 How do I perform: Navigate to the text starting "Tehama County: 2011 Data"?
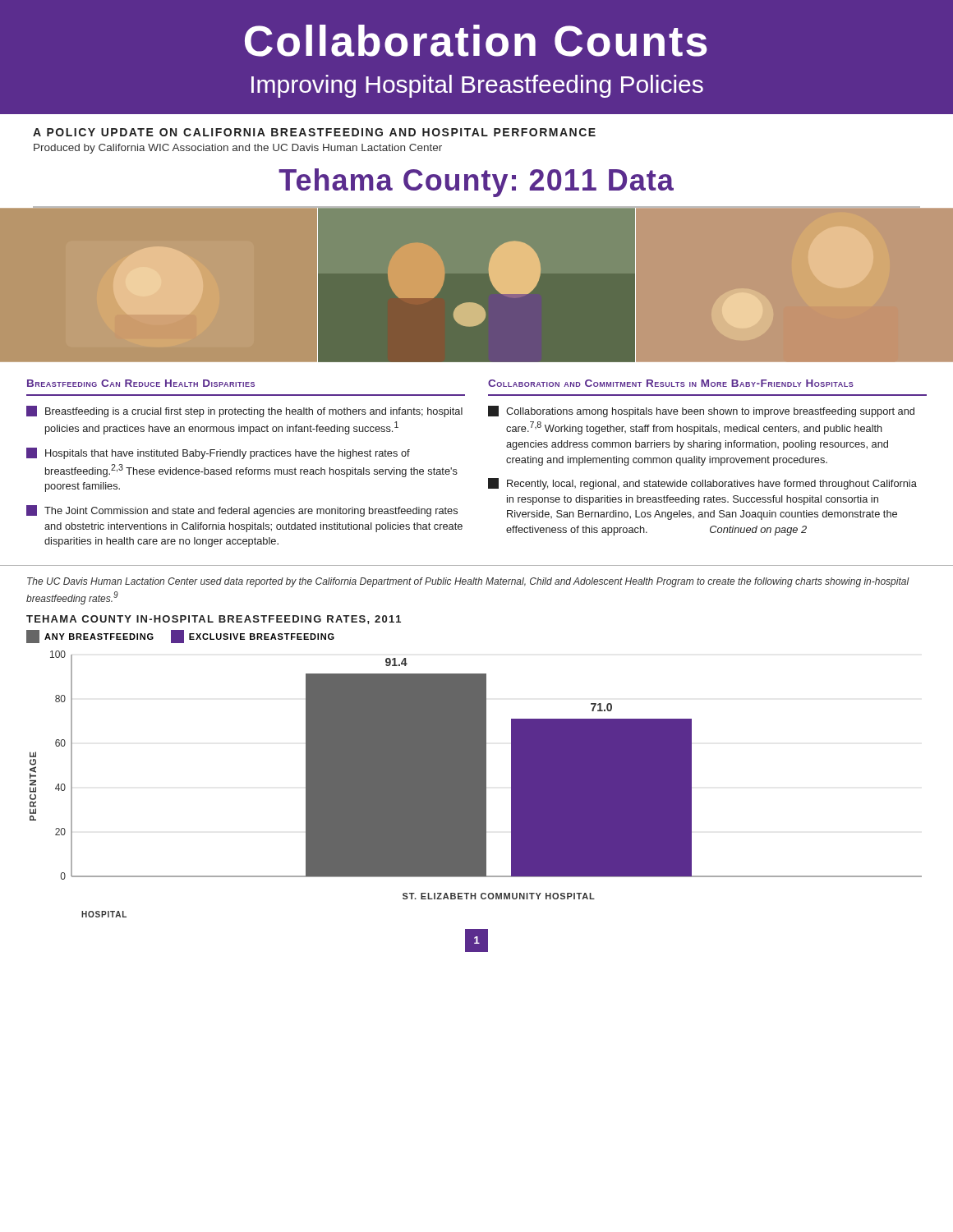coord(476,180)
